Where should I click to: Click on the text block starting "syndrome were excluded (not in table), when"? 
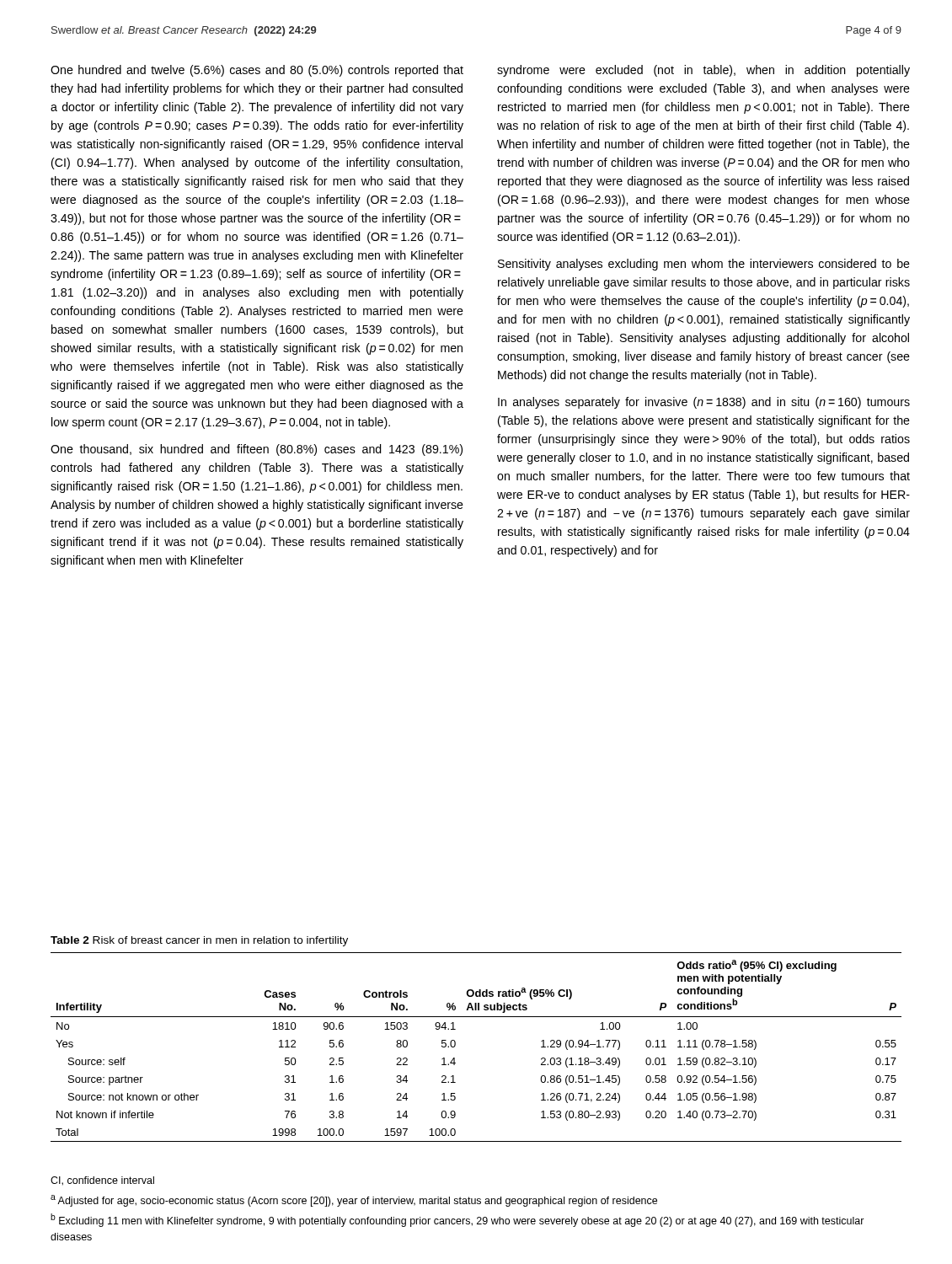pyautogui.click(x=703, y=310)
